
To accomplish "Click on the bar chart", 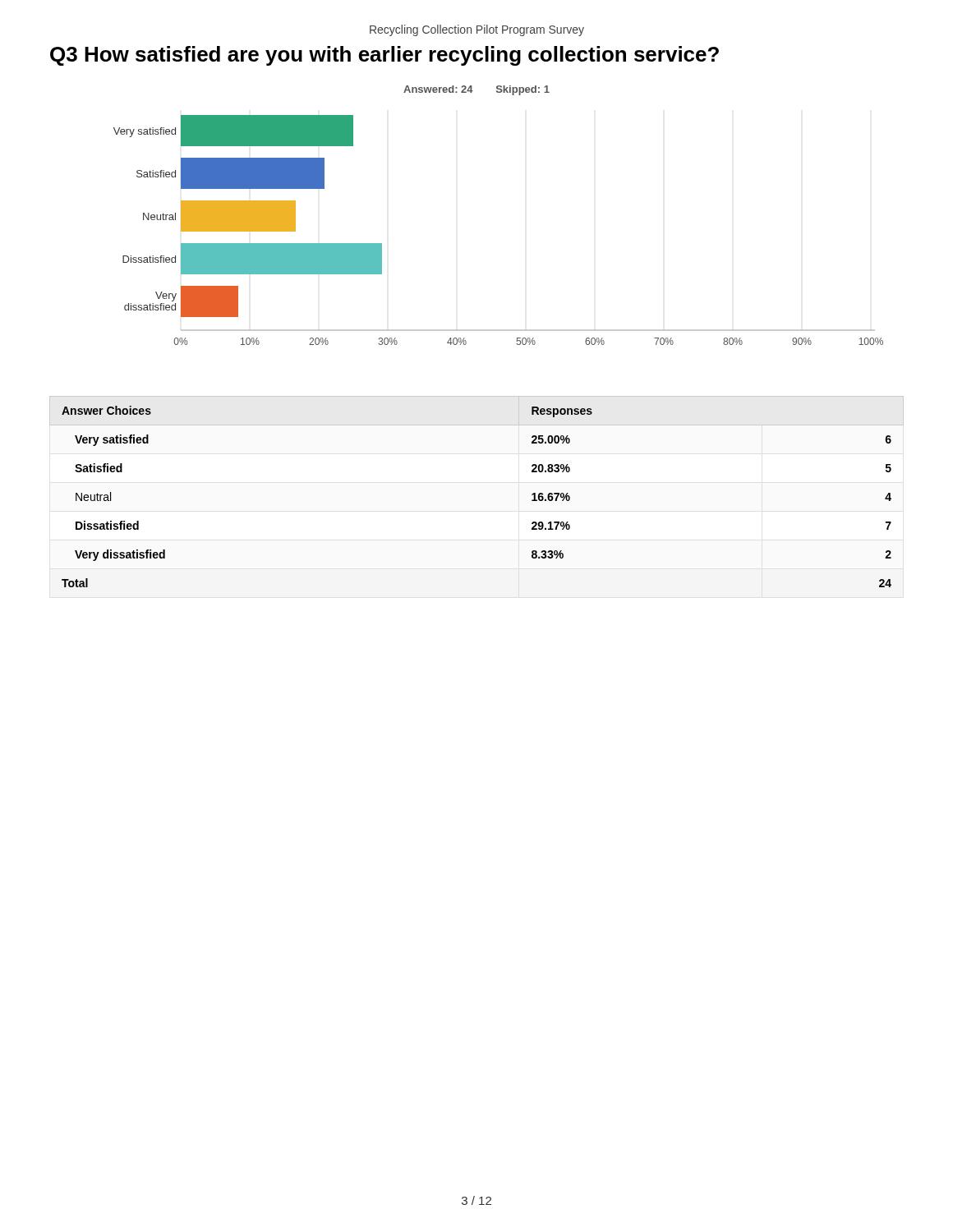I will (x=476, y=232).
